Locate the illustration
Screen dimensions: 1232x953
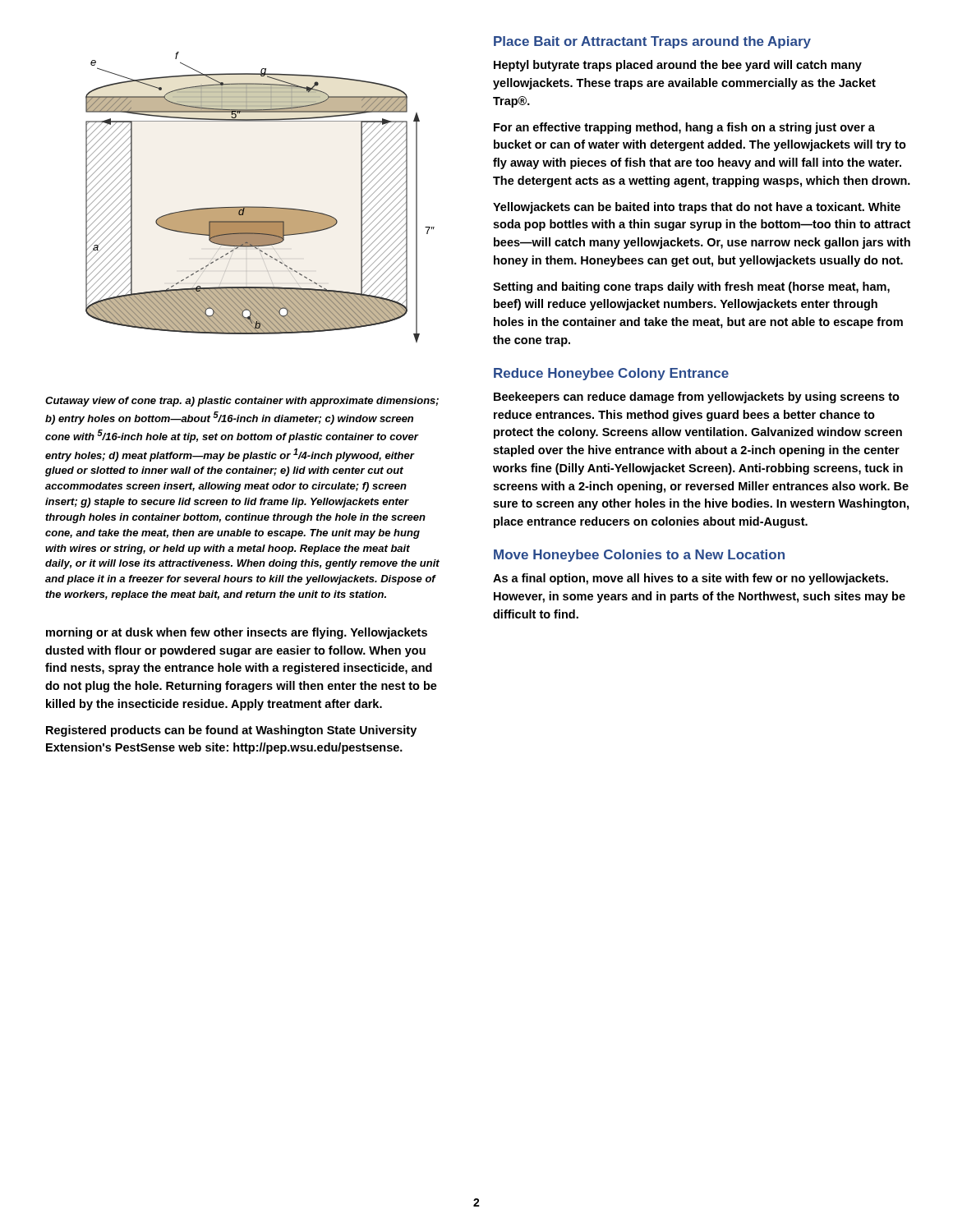point(246,211)
